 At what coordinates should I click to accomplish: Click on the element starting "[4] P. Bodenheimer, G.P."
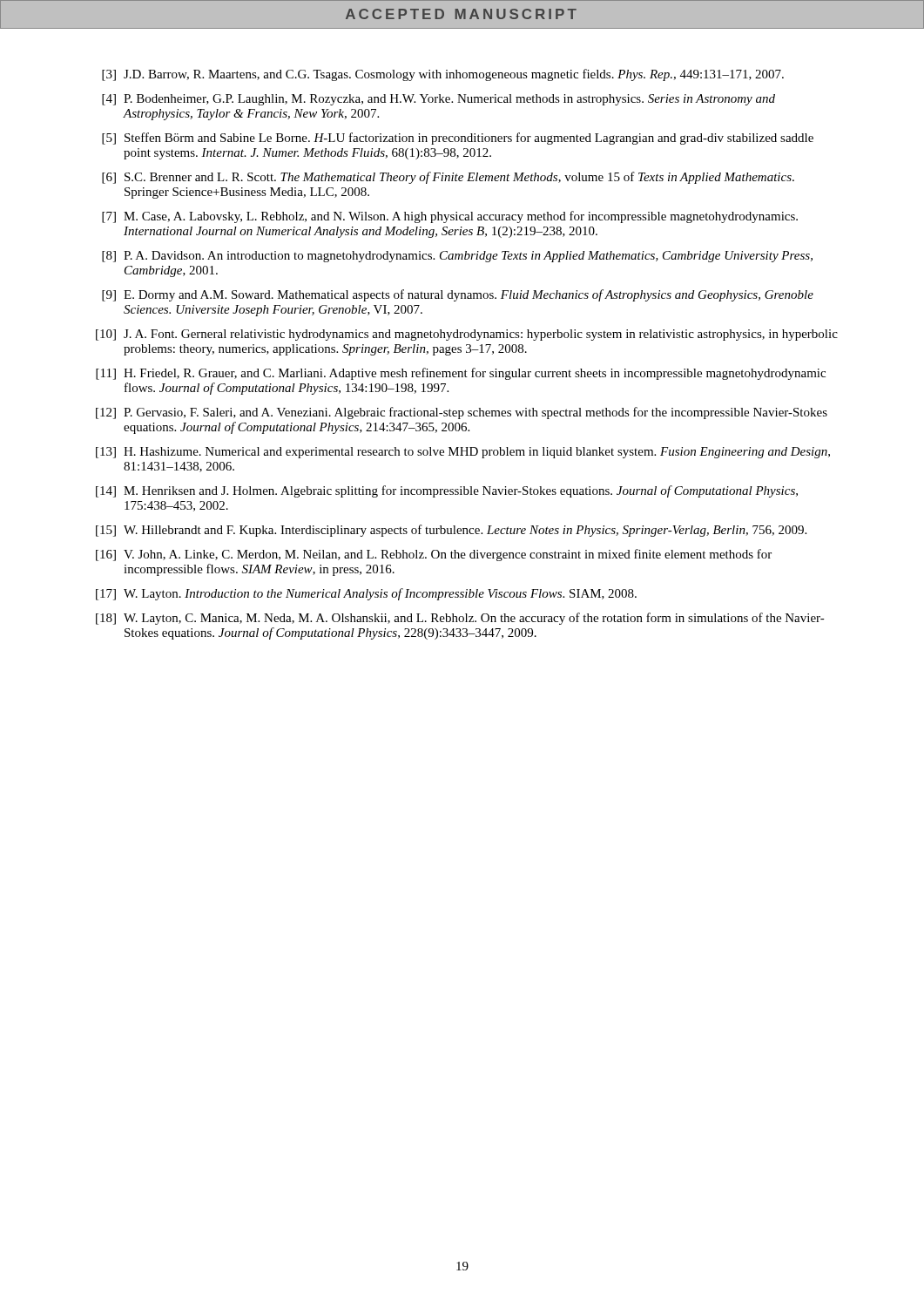(x=462, y=106)
